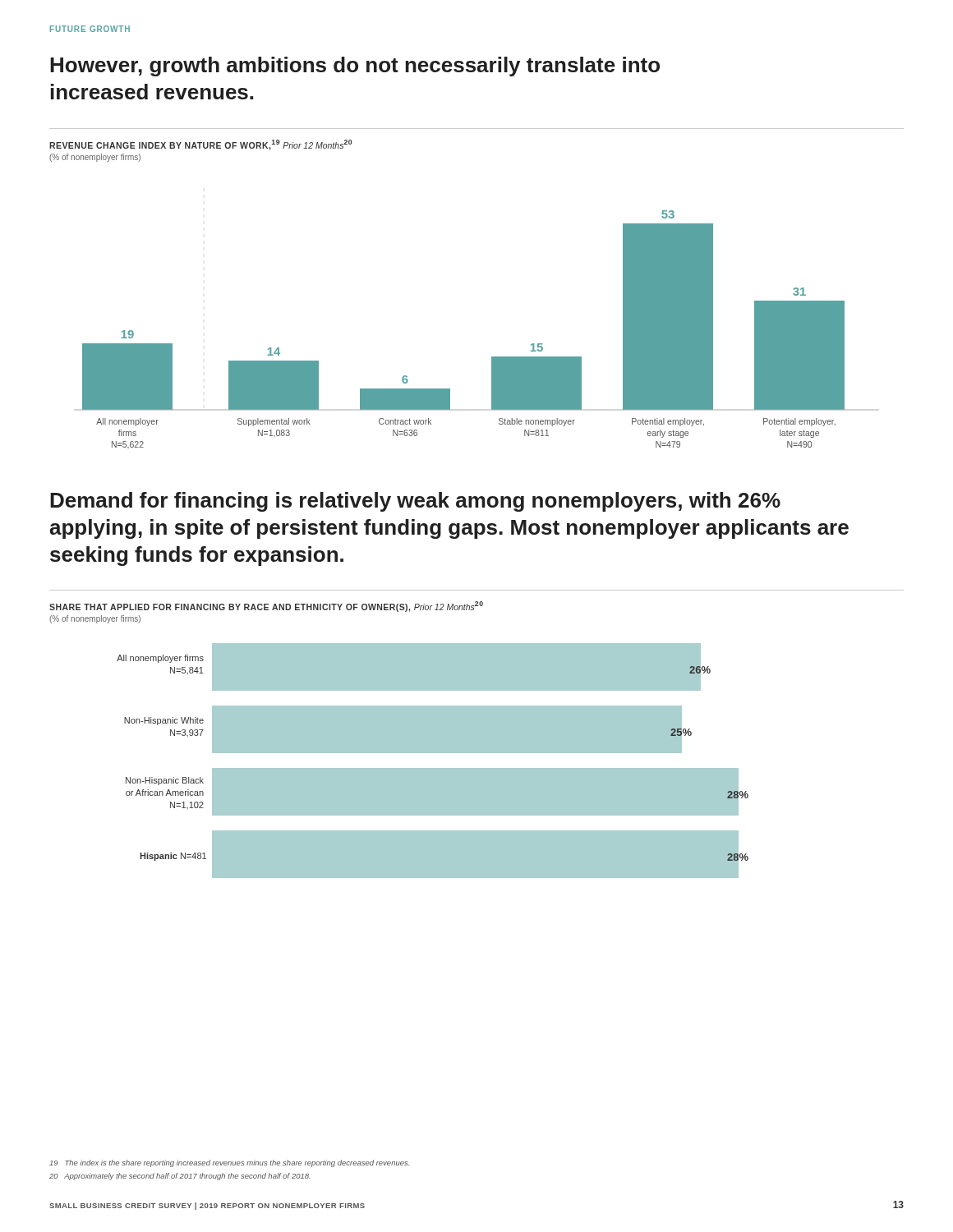953x1232 pixels.
Task: Locate the section header that opens with "SHARE THAT APPLIED"
Action: click(x=266, y=606)
